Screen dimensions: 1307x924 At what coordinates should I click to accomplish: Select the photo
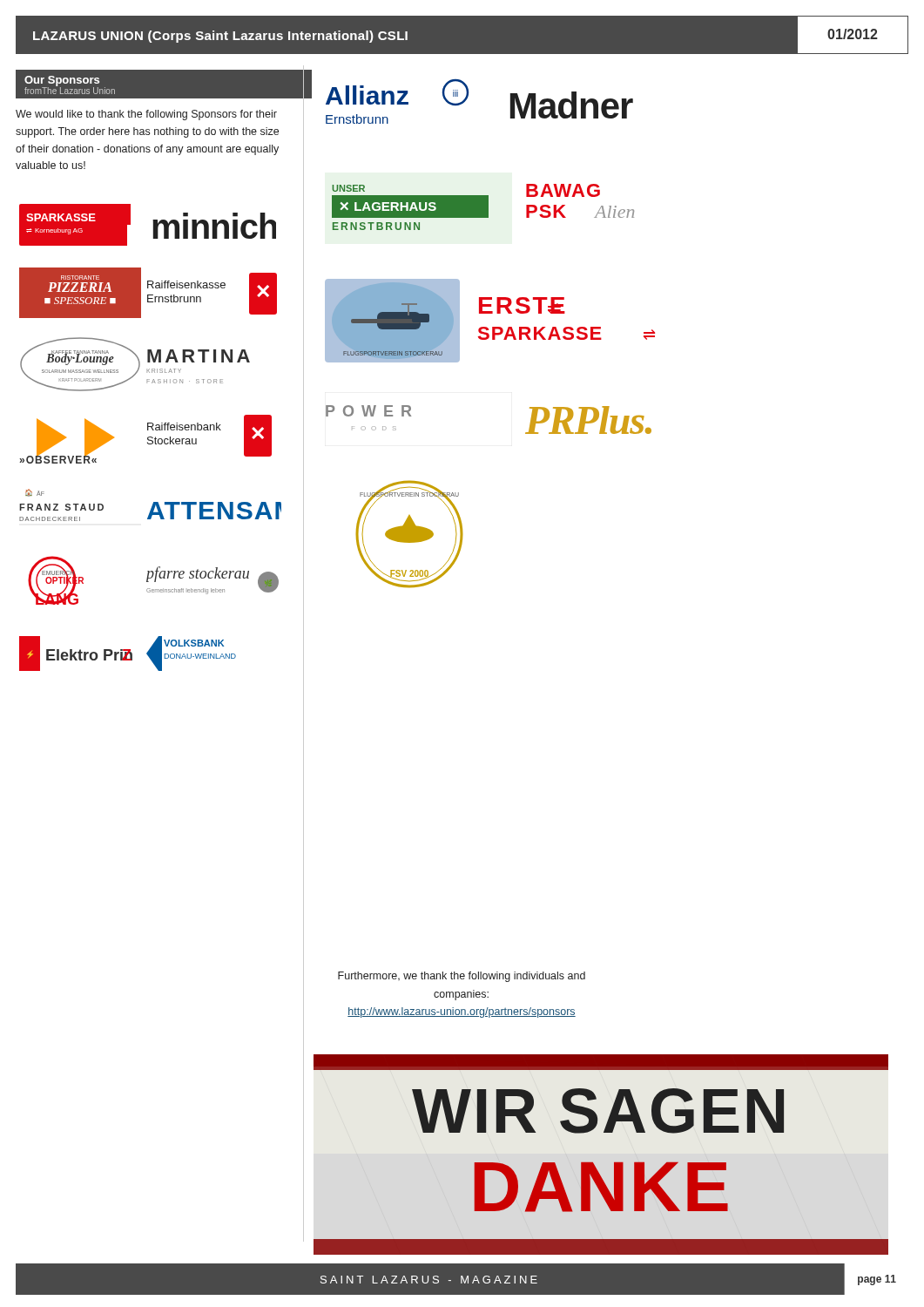[x=392, y=321]
